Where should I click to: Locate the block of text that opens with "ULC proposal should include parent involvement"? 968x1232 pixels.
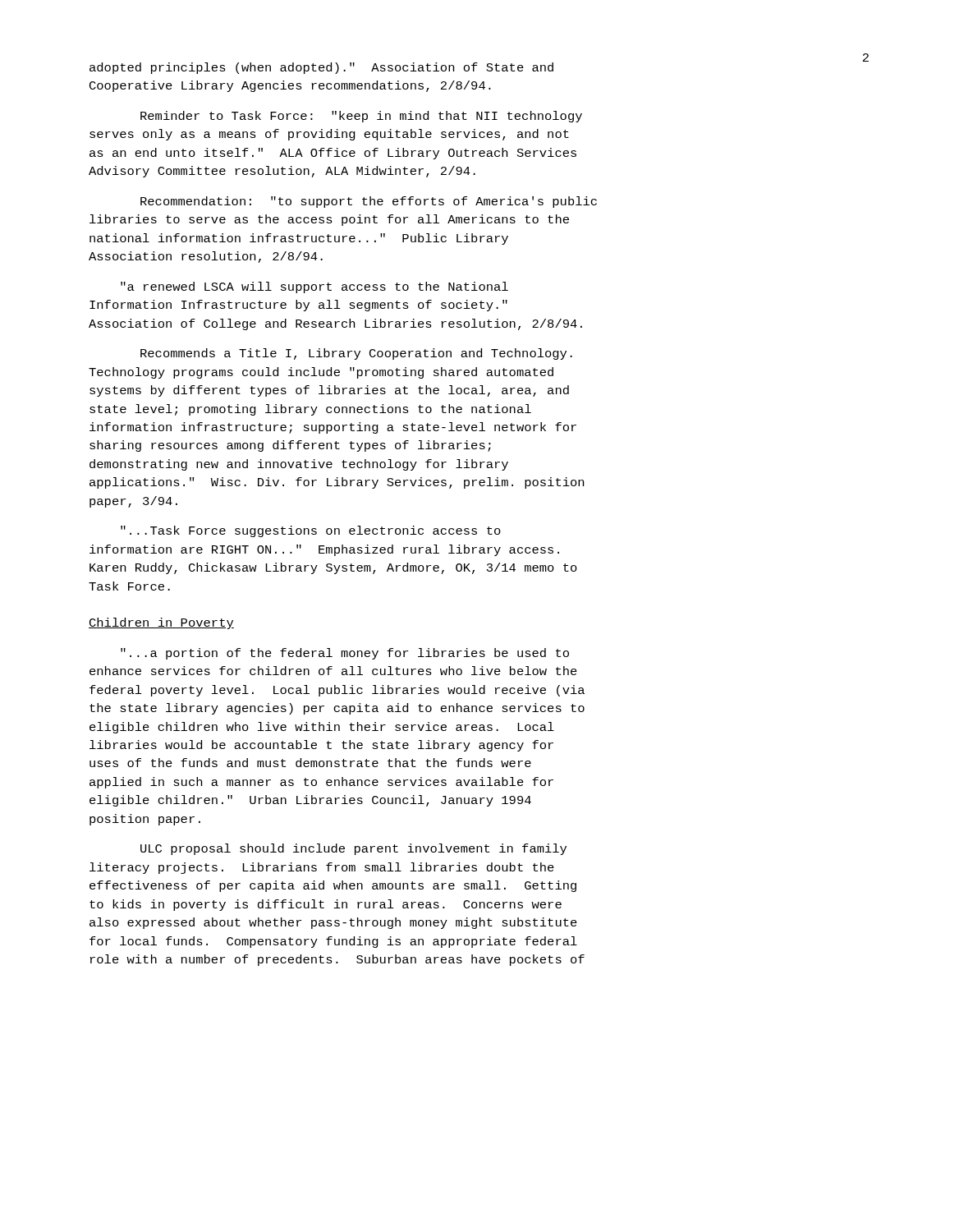click(x=484, y=905)
